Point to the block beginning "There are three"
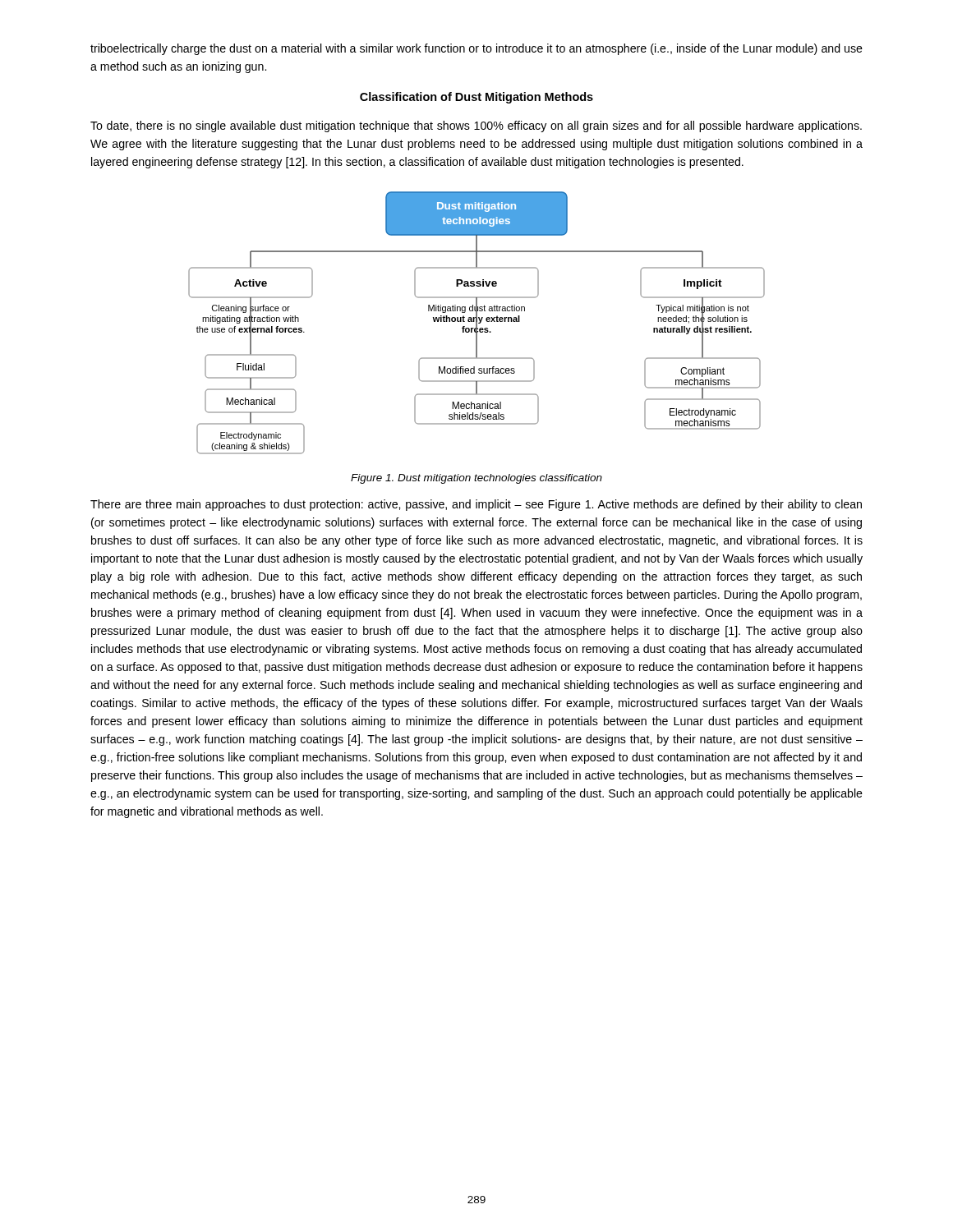 (x=476, y=658)
